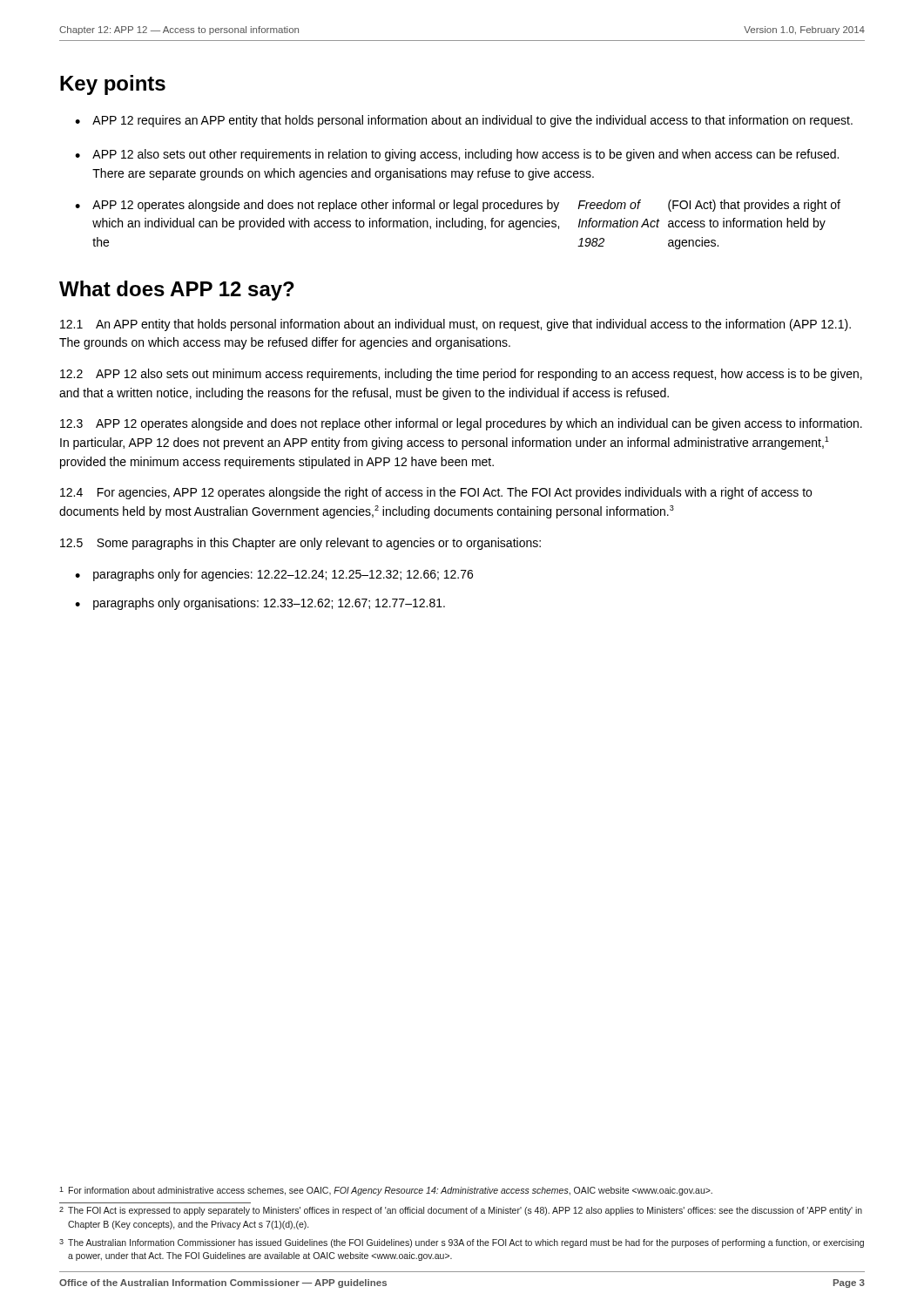
Task: Locate the text block containing "5 Some paragraphs in this Chapter are only"
Action: click(300, 543)
